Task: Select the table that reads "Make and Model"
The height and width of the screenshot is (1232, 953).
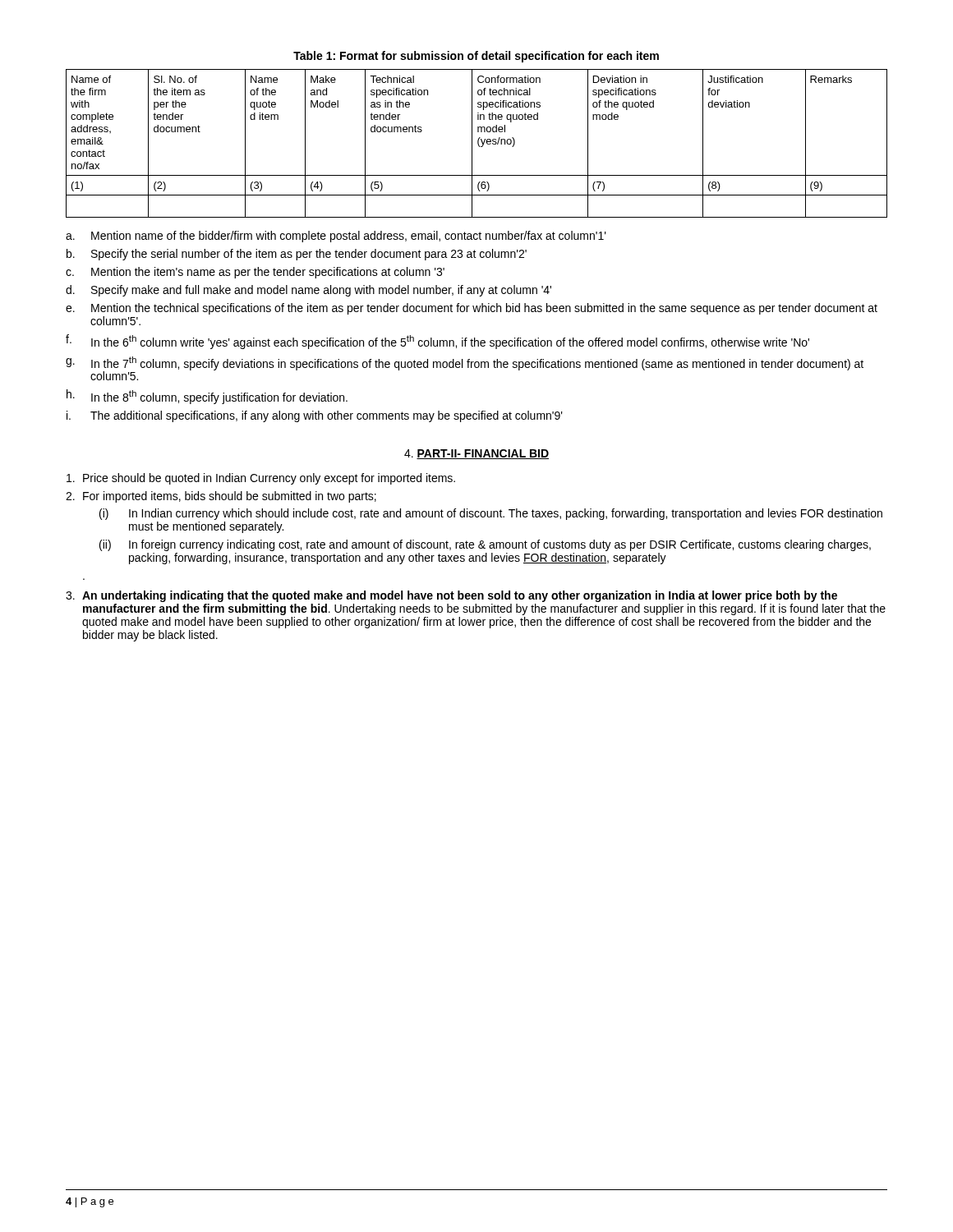Action: [x=476, y=143]
